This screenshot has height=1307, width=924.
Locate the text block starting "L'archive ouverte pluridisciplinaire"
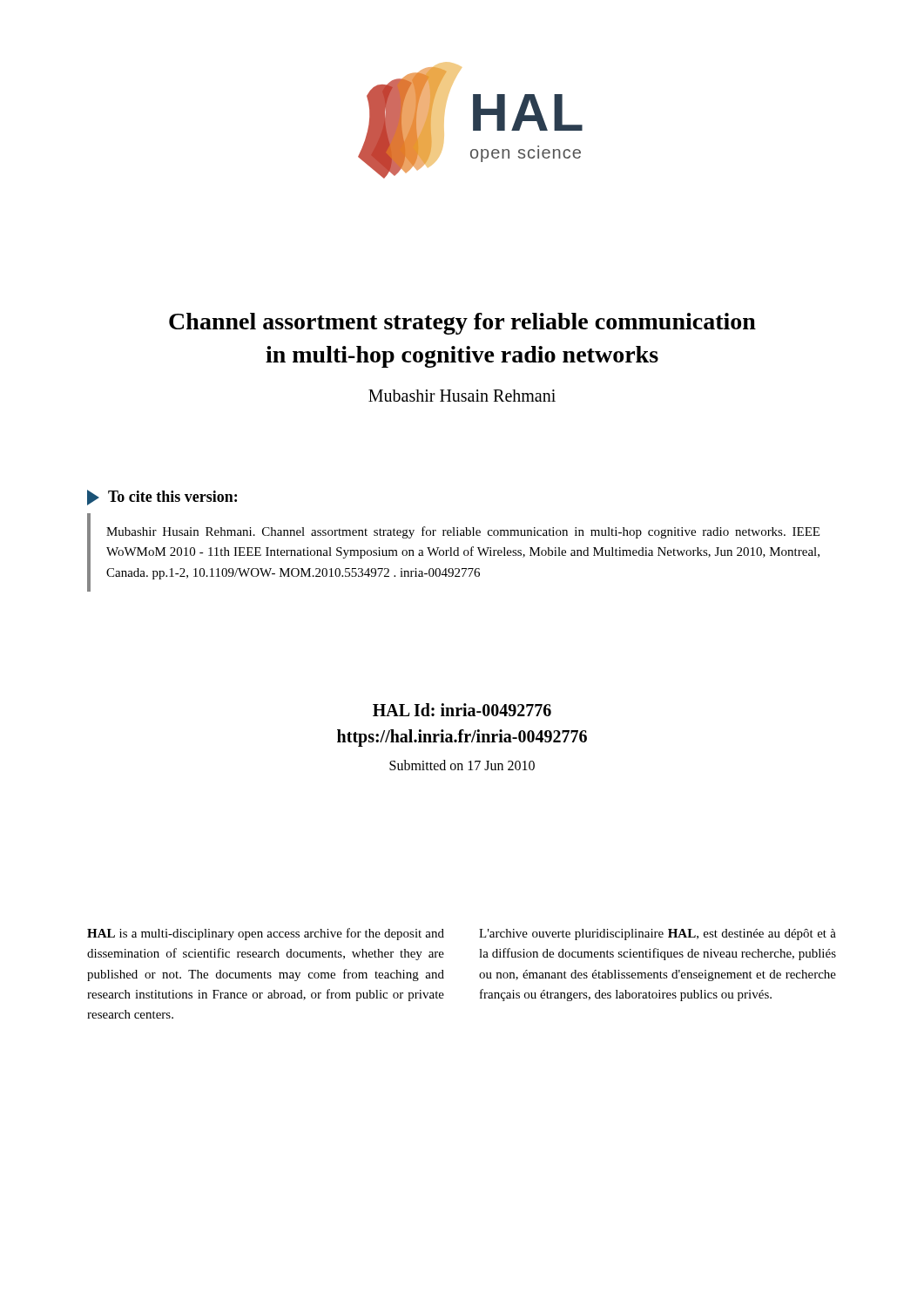point(658,964)
